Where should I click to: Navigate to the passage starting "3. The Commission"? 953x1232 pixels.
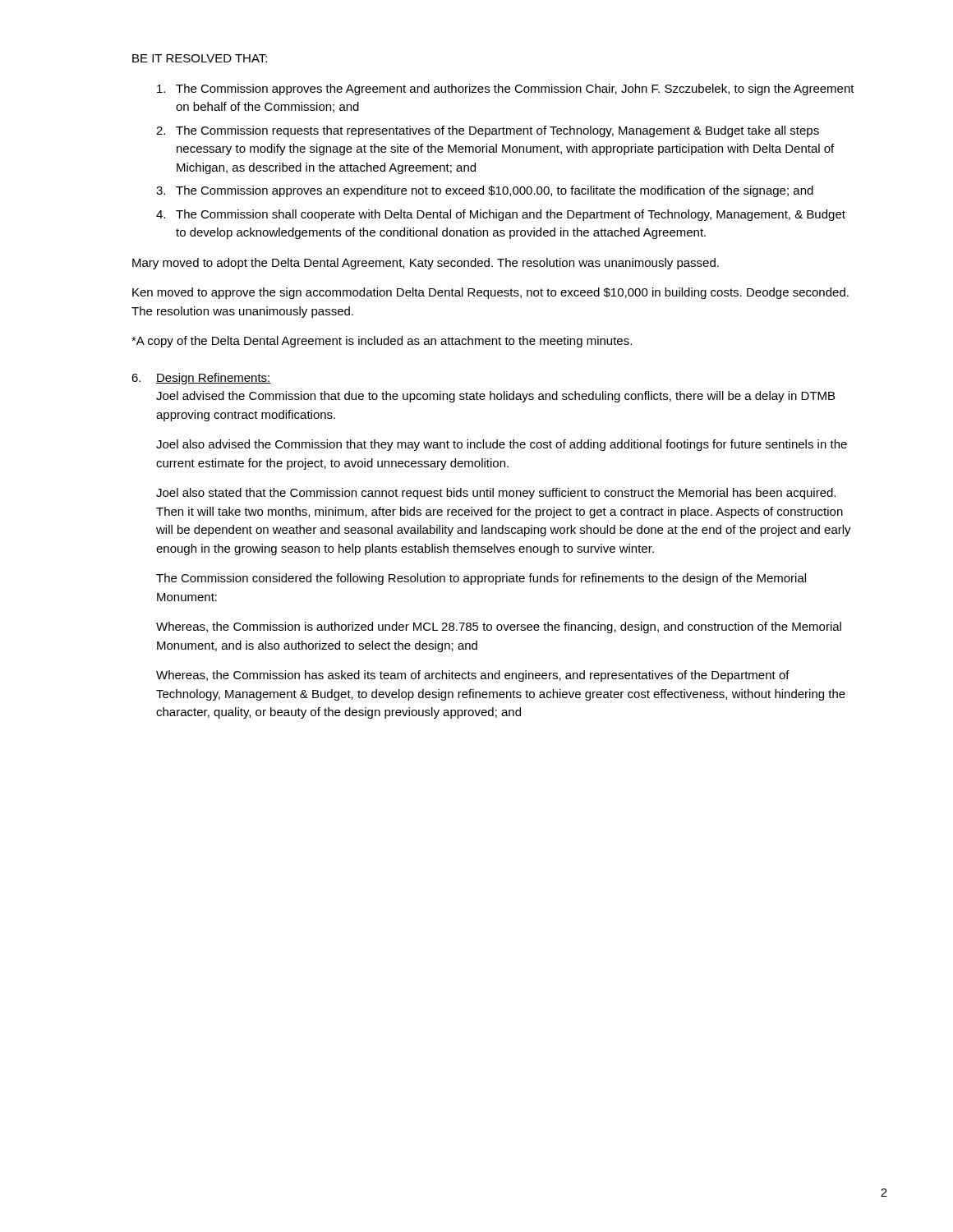coord(505,191)
